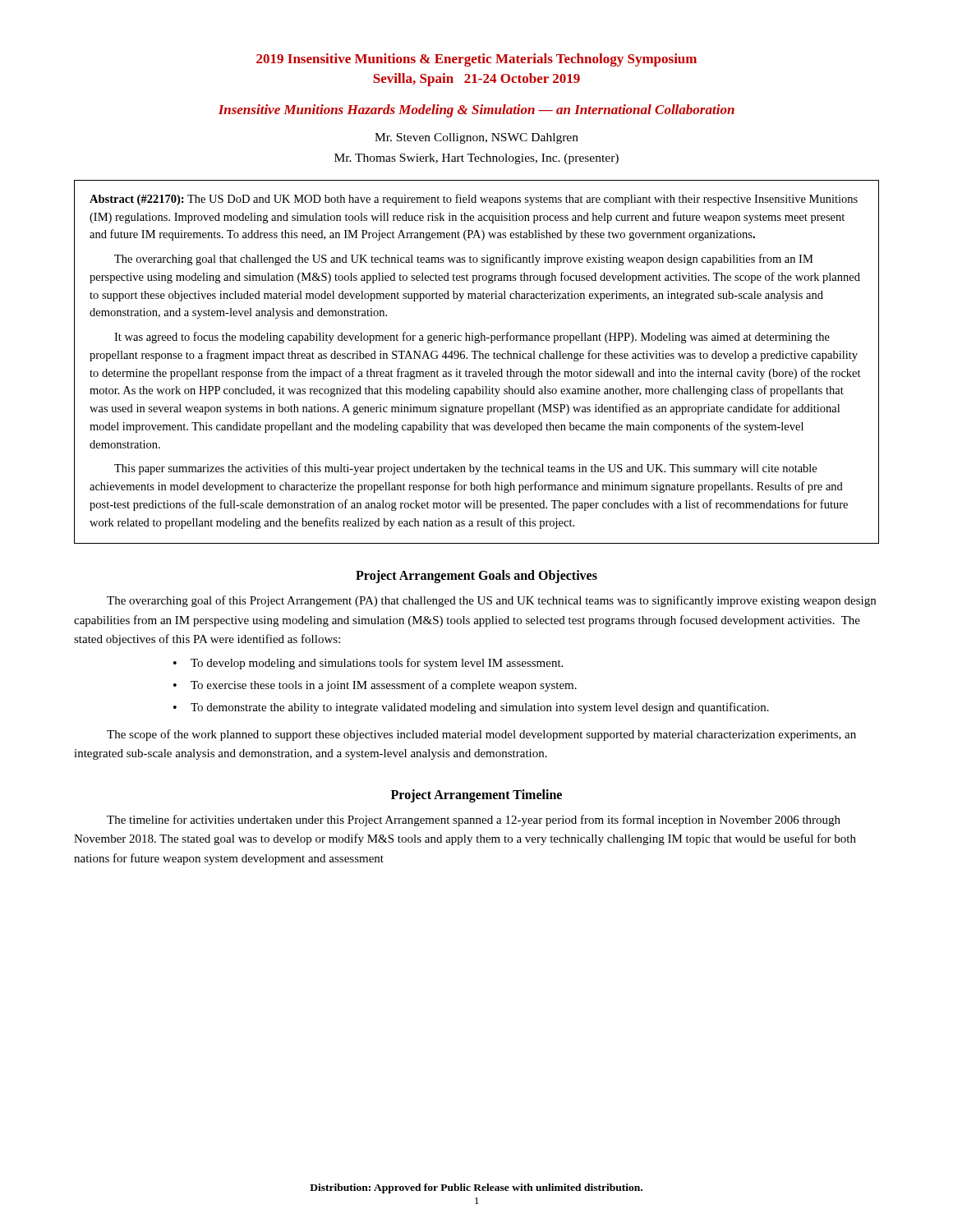This screenshot has height=1232, width=953.
Task: Find the text block that says "The overarching goal of this"
Action: [x=475, y=620]
